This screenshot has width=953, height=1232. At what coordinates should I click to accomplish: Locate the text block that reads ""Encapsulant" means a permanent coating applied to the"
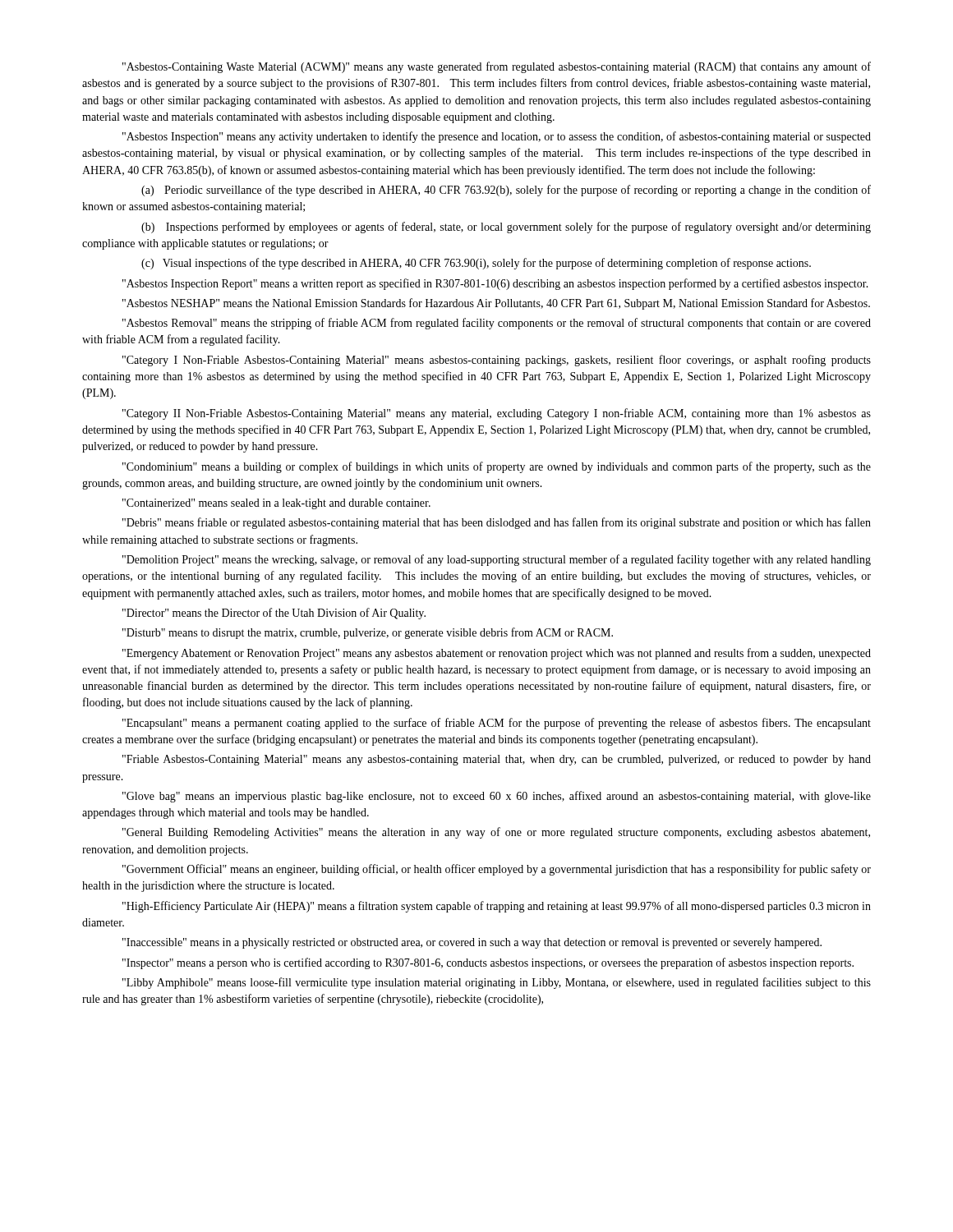pos(476,732)
